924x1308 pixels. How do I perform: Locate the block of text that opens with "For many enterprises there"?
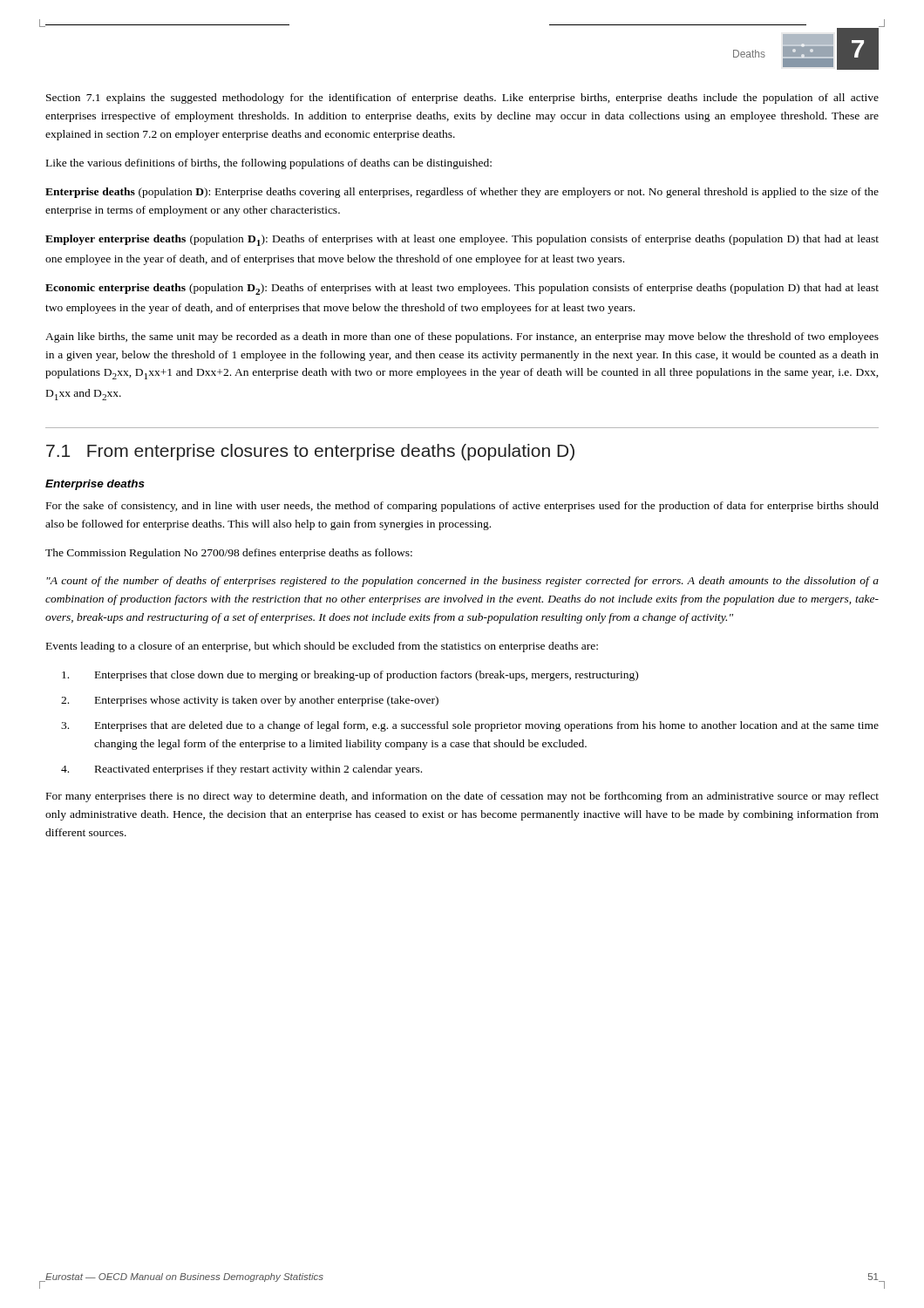click(462, 814)
